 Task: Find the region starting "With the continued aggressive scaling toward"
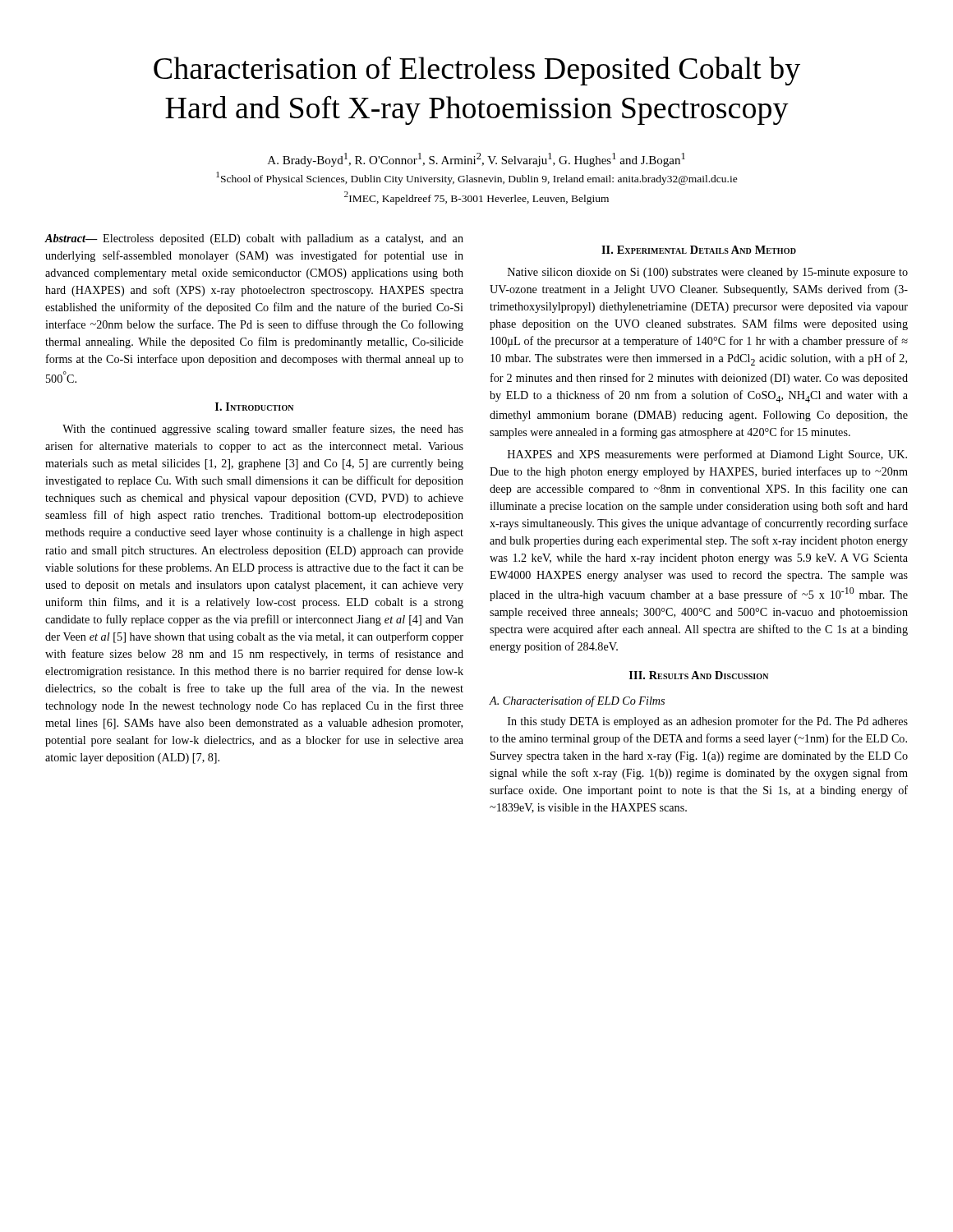click(254, 593)
